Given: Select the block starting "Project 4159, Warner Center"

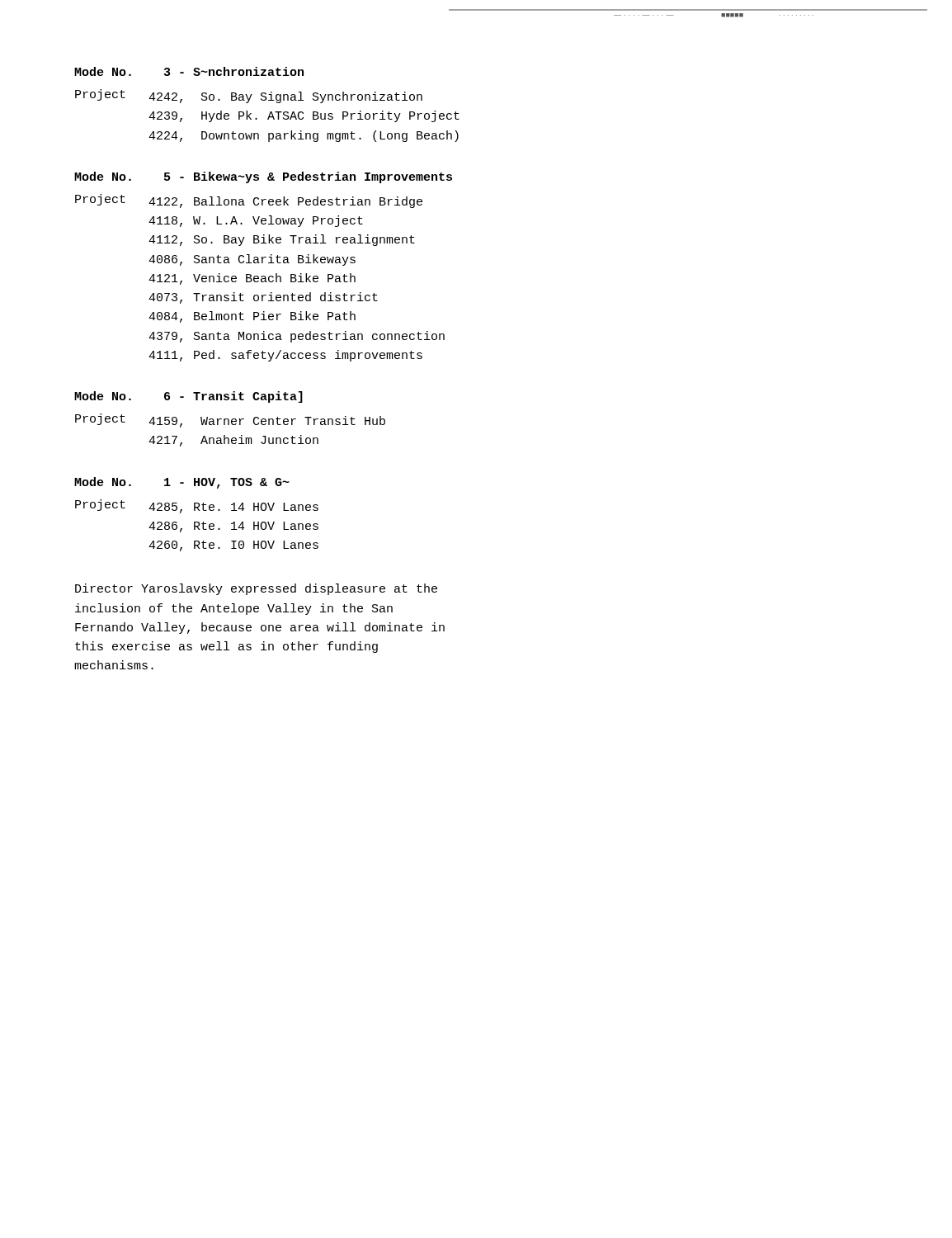Looking at the screenshot, I should tap(230, 432).
